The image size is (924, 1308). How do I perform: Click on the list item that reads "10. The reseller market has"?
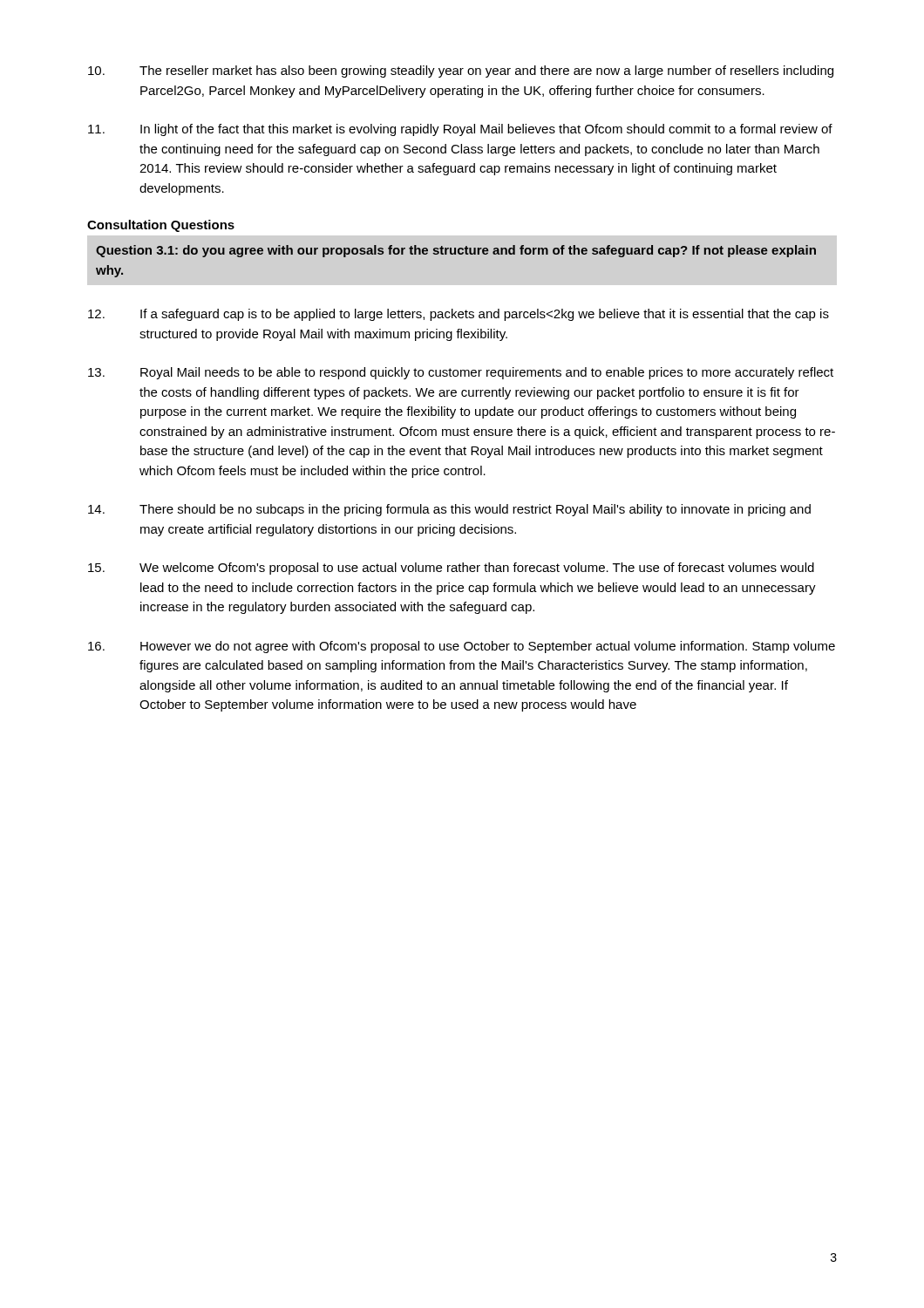462,81
